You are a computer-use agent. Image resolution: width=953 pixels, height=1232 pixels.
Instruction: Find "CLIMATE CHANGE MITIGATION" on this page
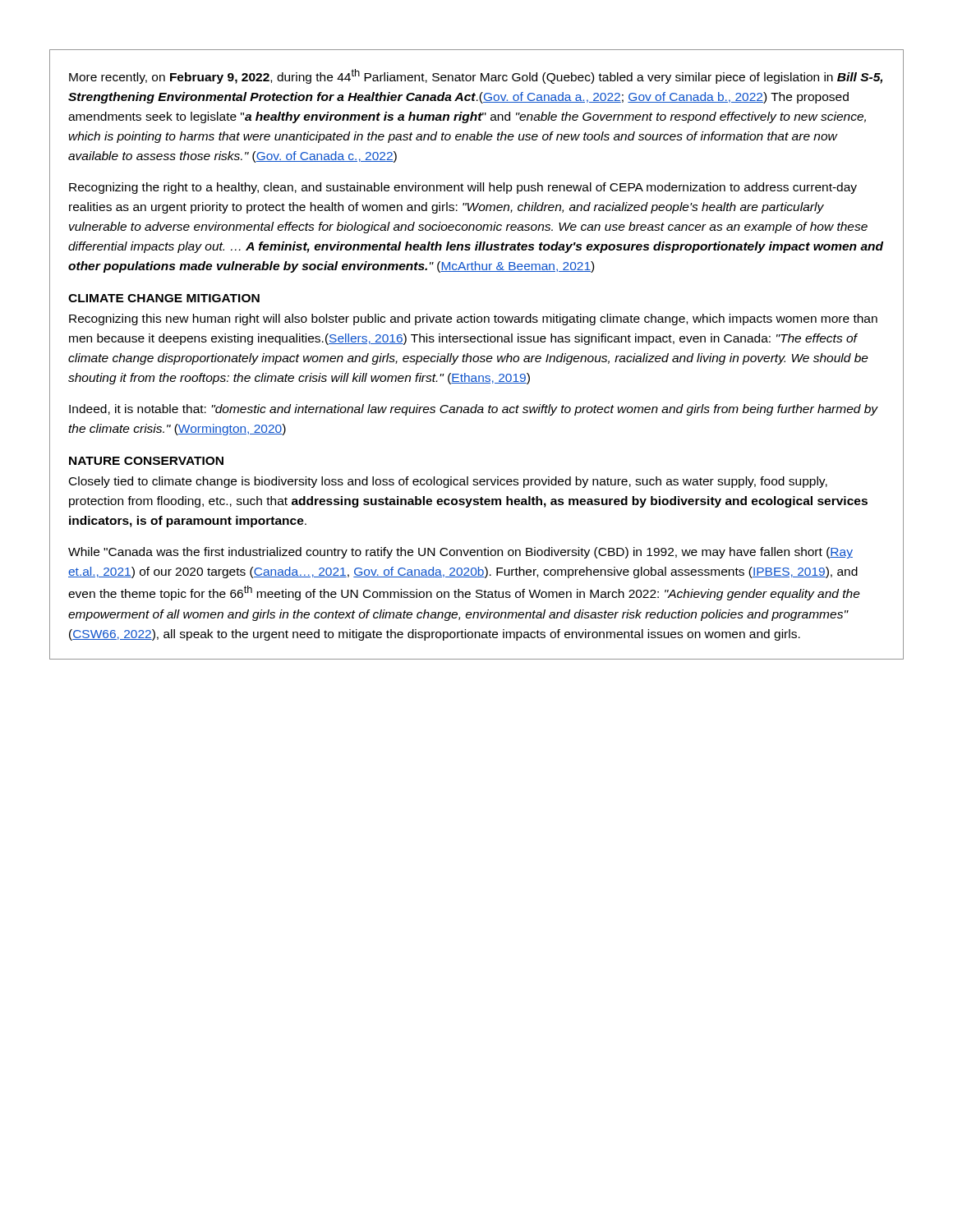click(x=164, y=298)
